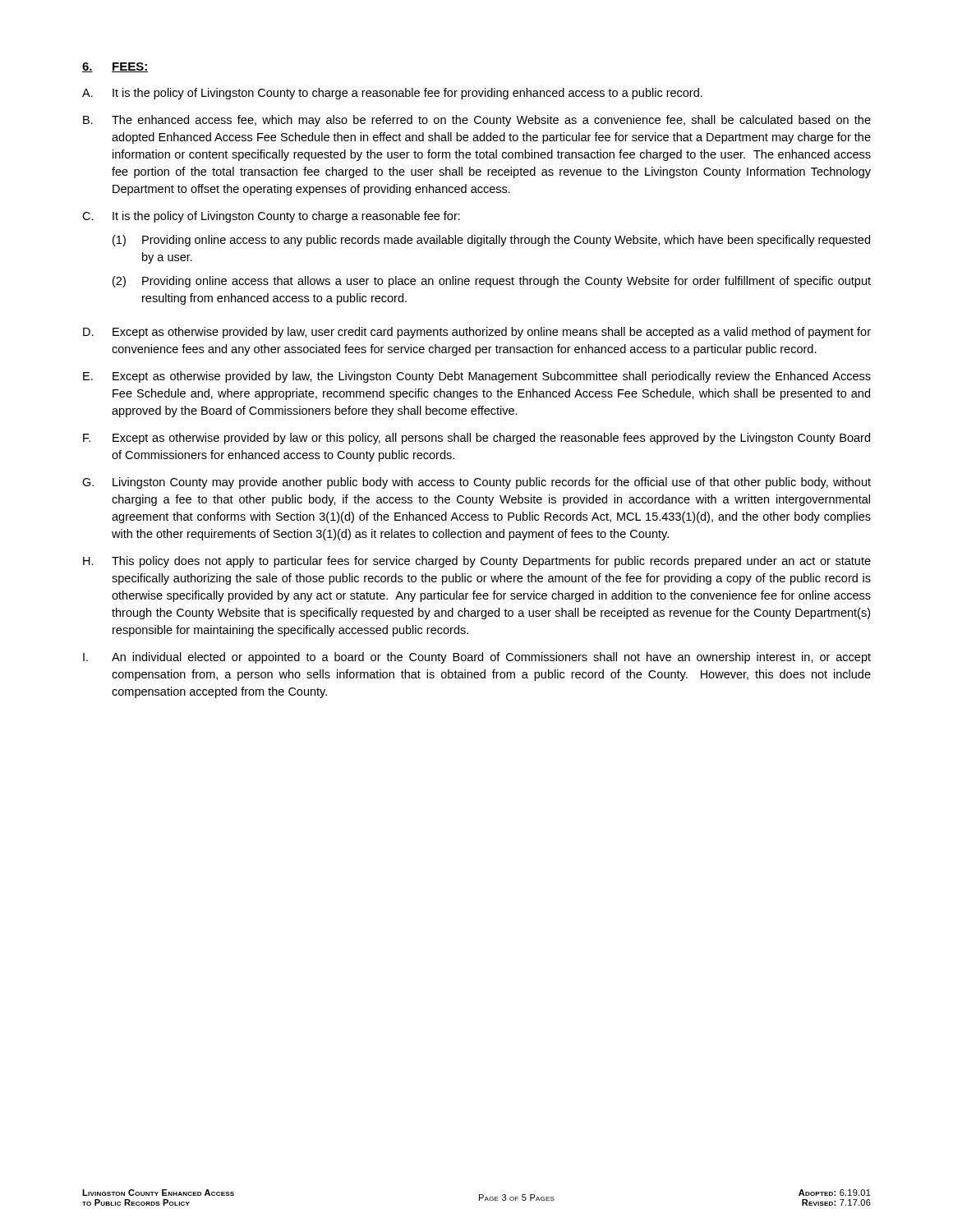Viewport: 953px width, 1232px height.
Task: Click on the list item that says "B. The enhanced"
Action: [476, 155]
